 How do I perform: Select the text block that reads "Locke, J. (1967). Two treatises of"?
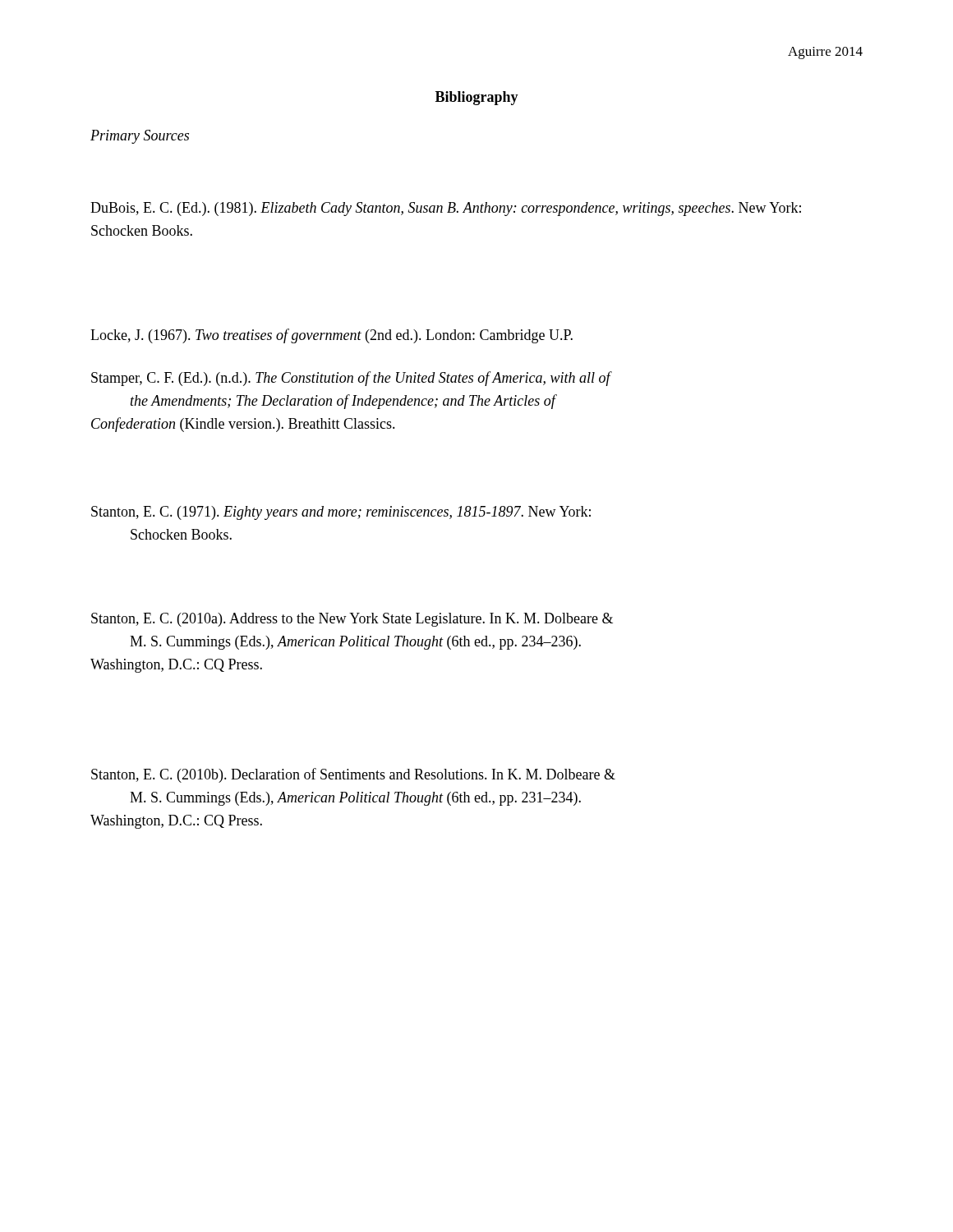click(x=332, y=335)
